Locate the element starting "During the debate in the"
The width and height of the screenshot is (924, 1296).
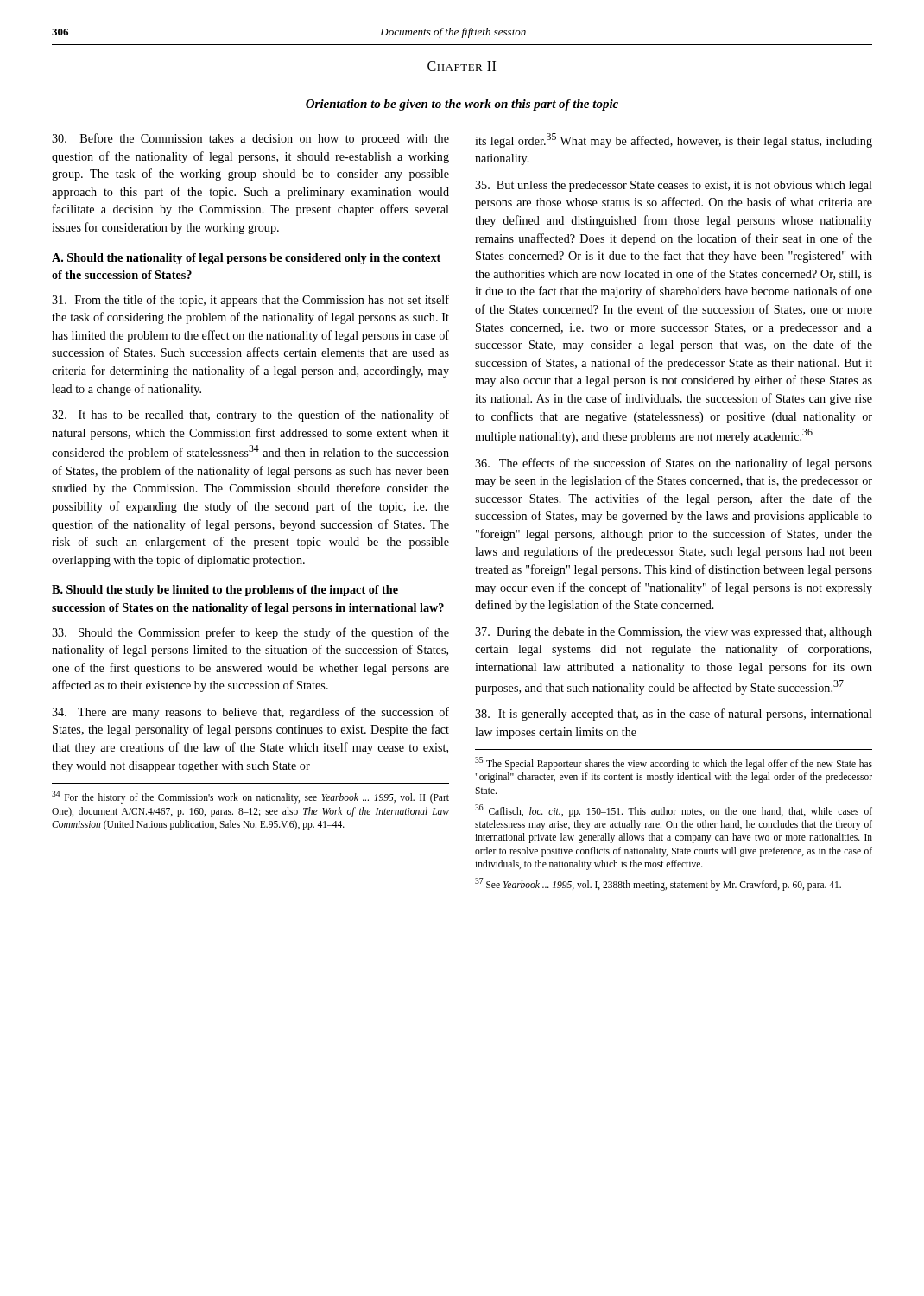click(674, 659)
